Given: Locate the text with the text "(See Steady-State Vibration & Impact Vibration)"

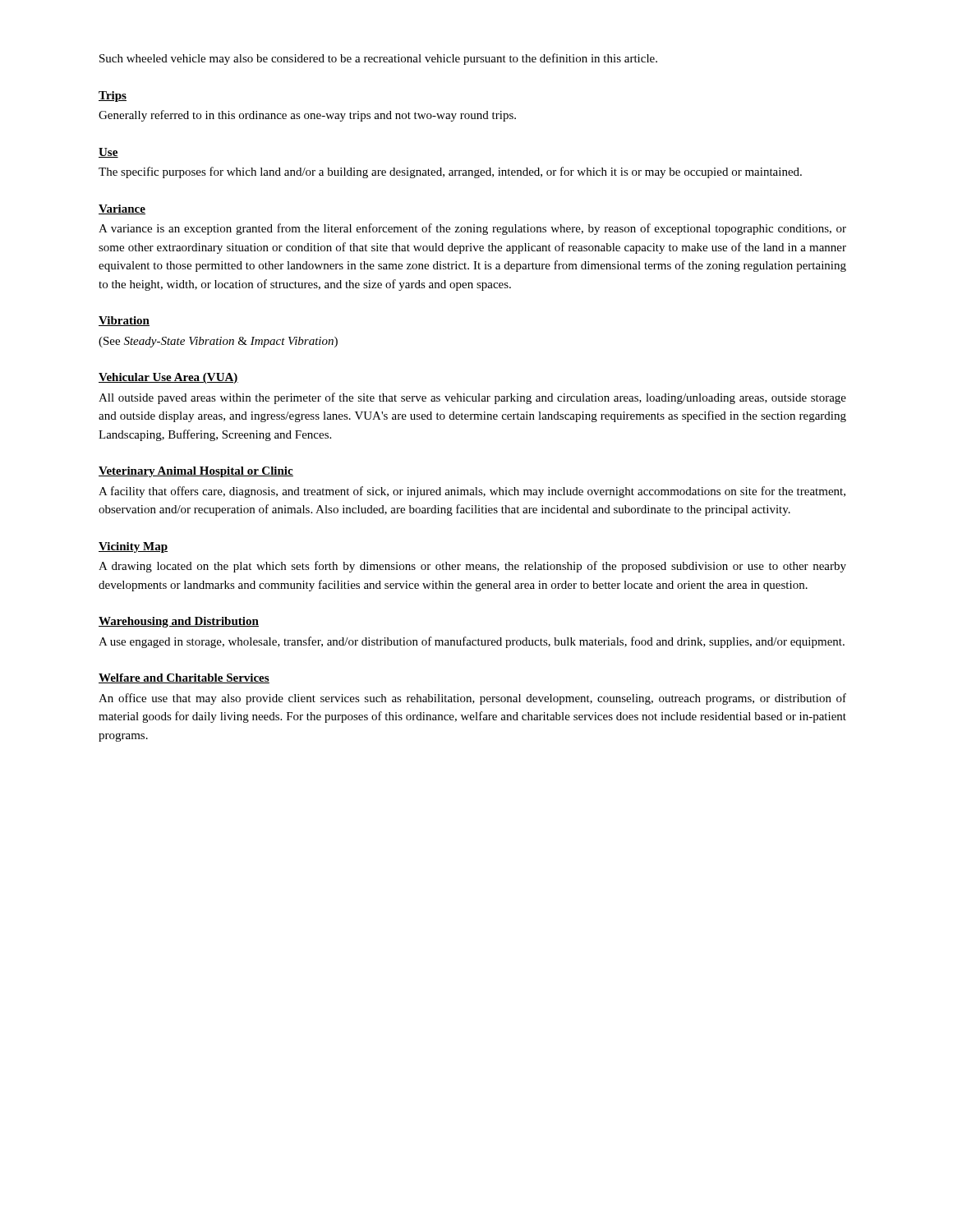Looking at the screenshot, I should click(x=218, y=342).
